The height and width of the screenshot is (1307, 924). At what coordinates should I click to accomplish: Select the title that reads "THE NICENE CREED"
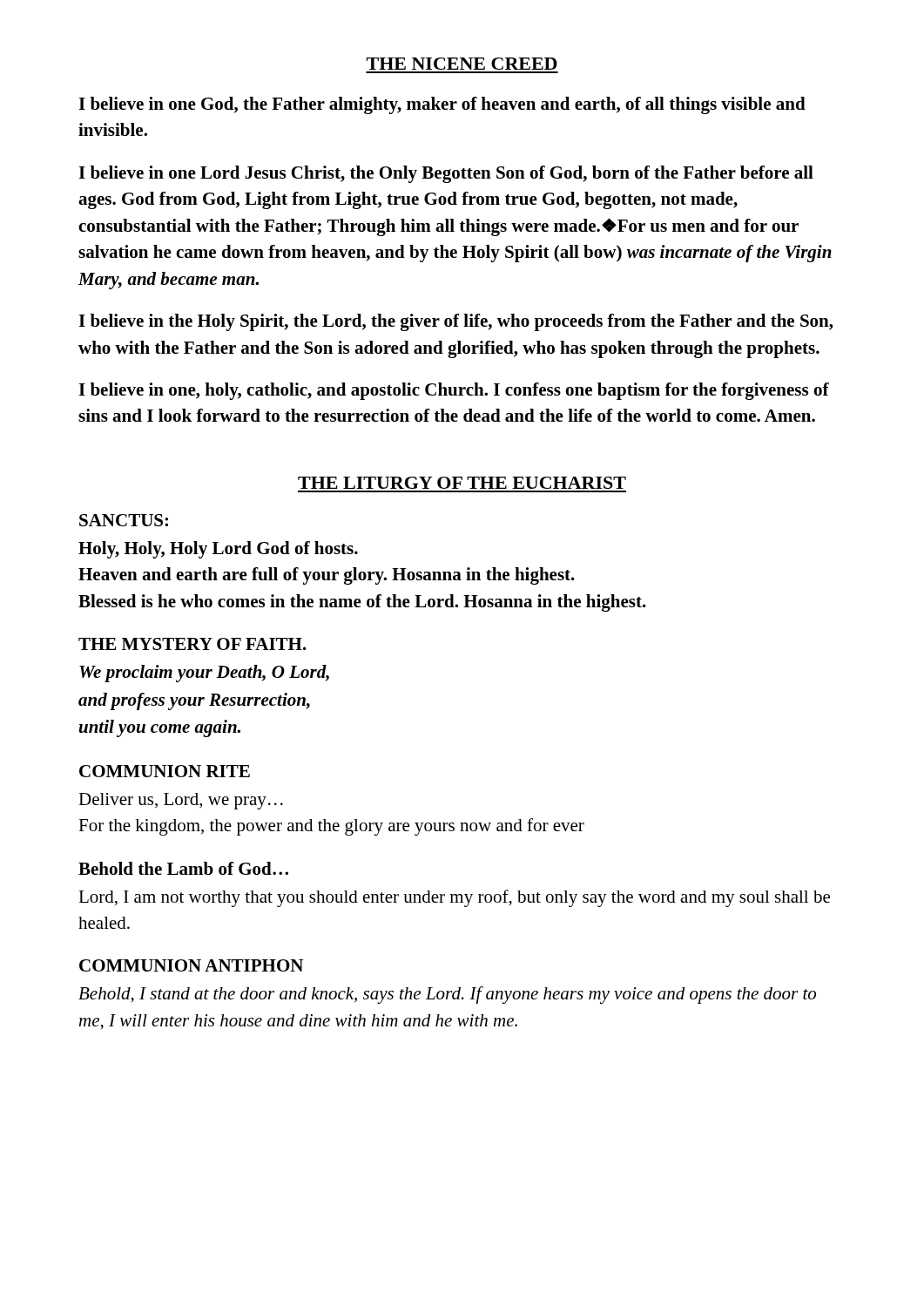462,64
